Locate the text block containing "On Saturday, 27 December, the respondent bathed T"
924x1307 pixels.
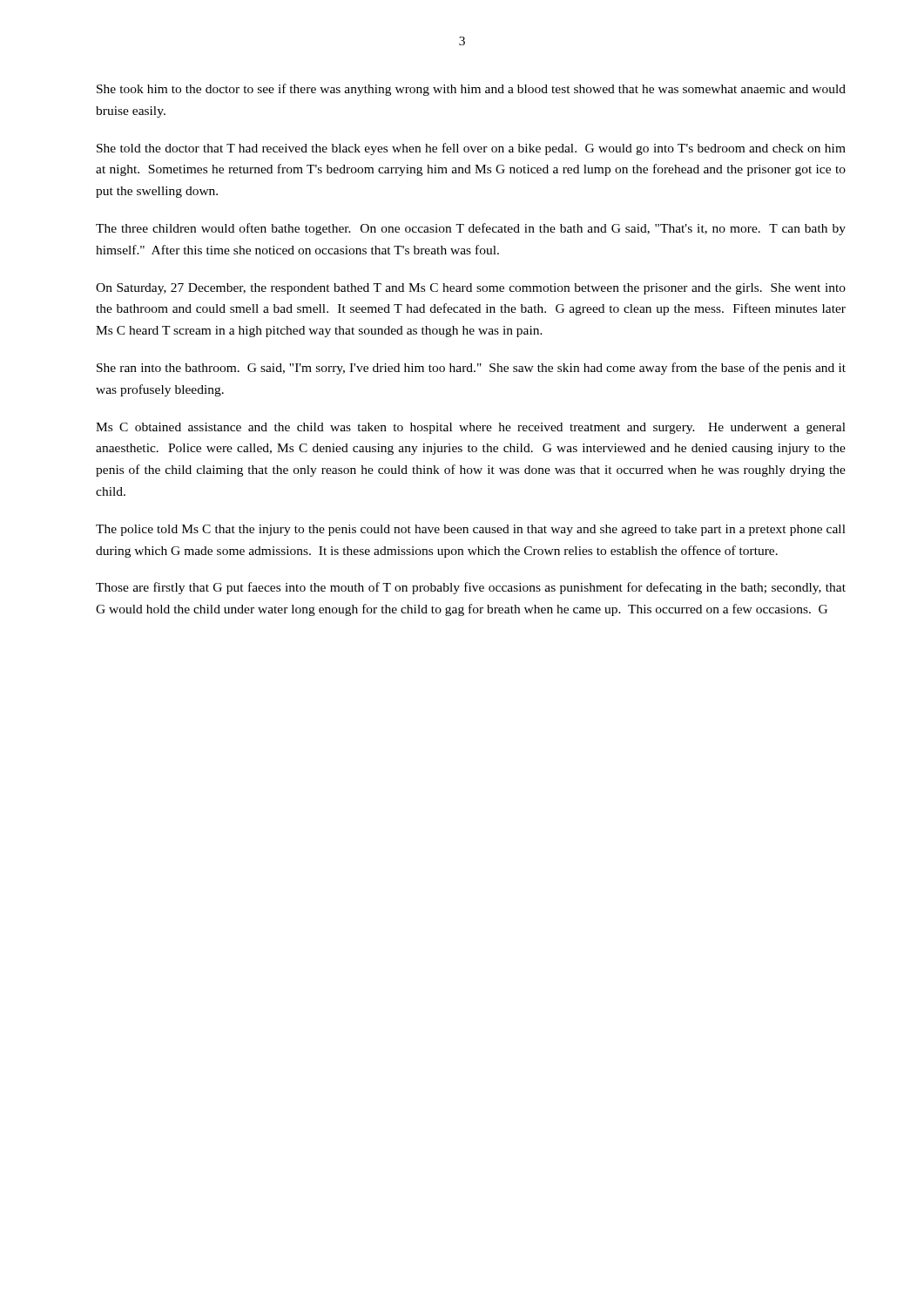click(x=471, y=308)
